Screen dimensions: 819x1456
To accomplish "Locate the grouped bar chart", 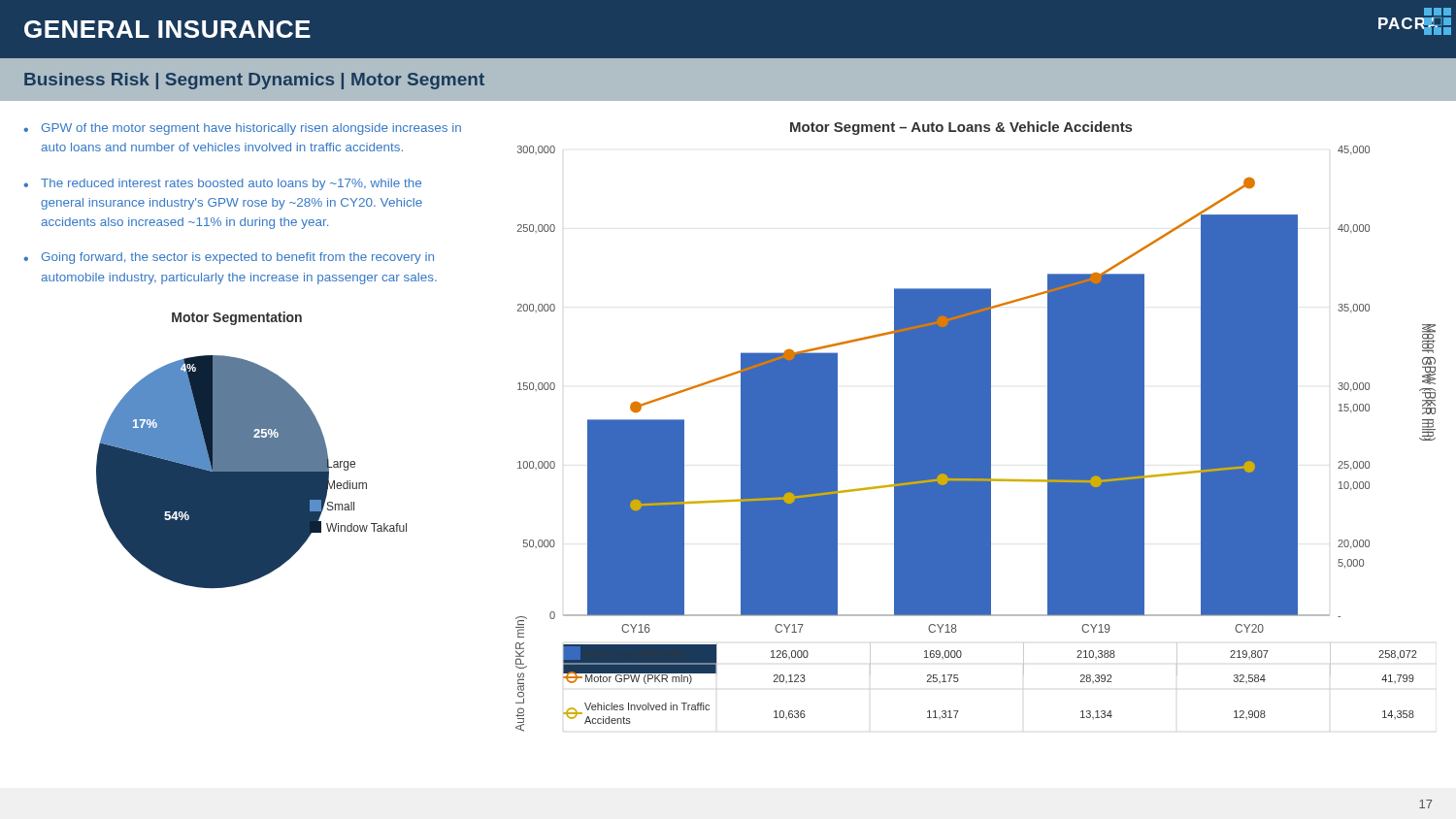I will pos(966,444).
